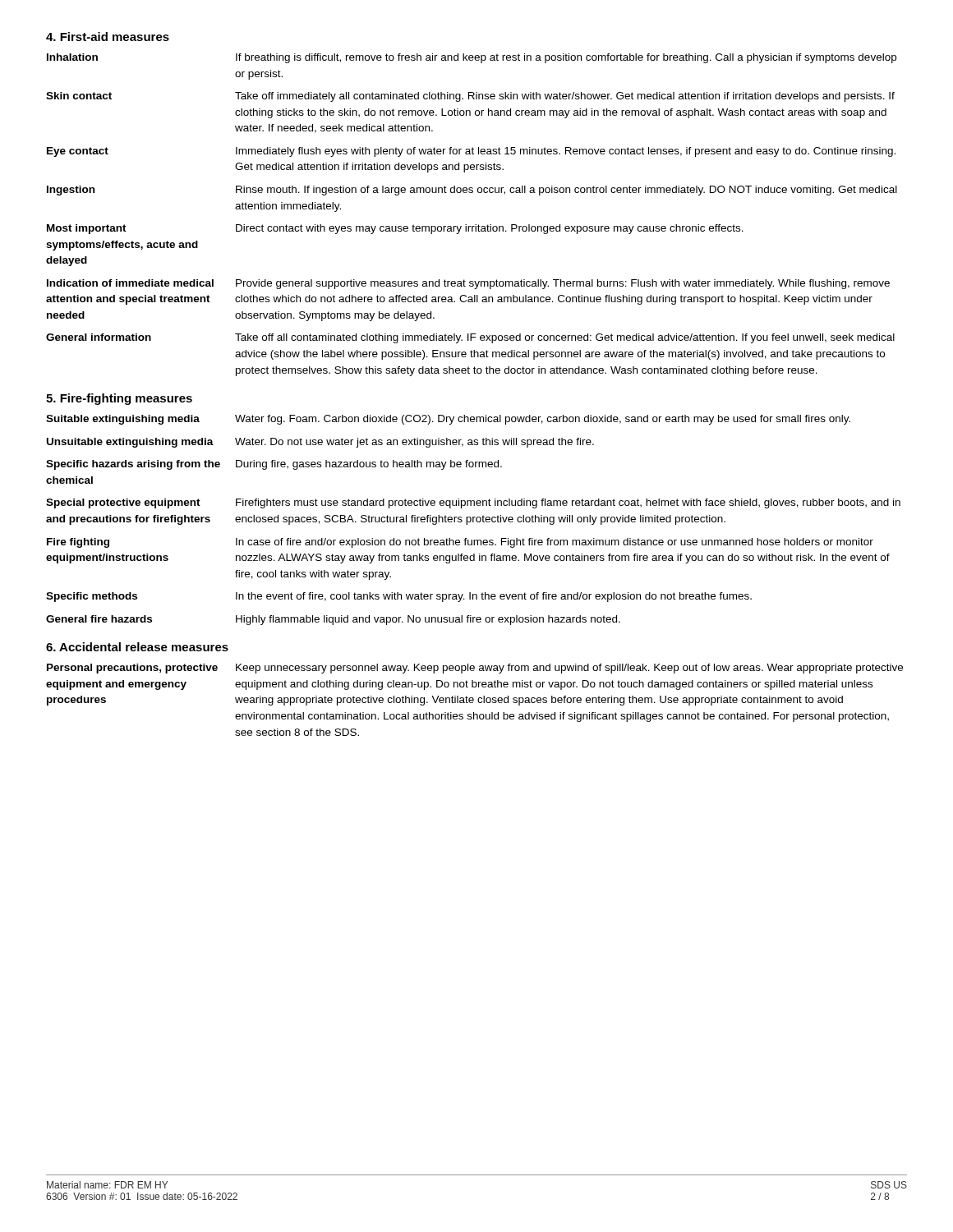Point to the text block starting "Suitable extinguishing media Water fog. Foam. Carbon"

[476, 419]
